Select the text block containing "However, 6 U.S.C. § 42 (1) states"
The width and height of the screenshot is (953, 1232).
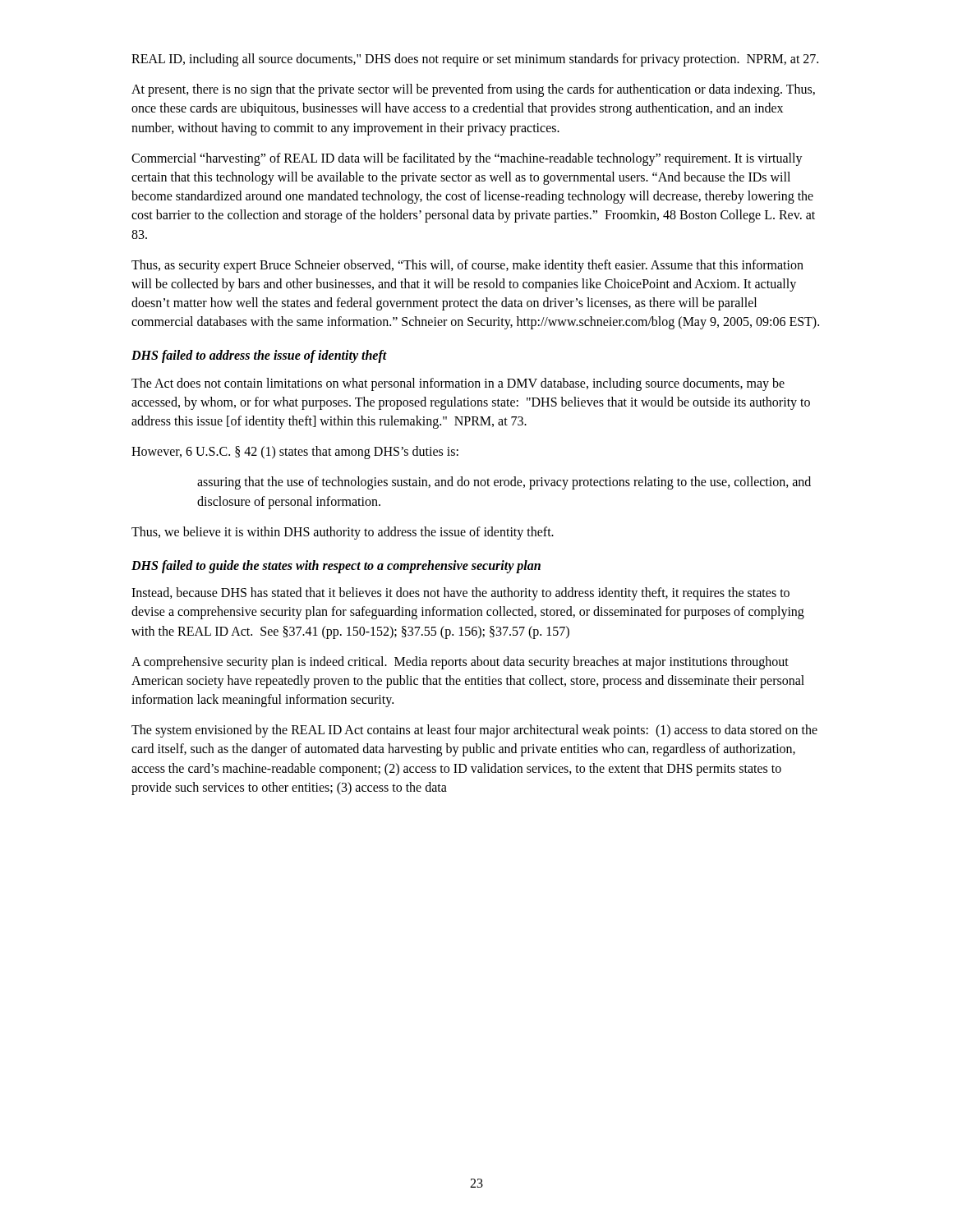pos(295,453)
